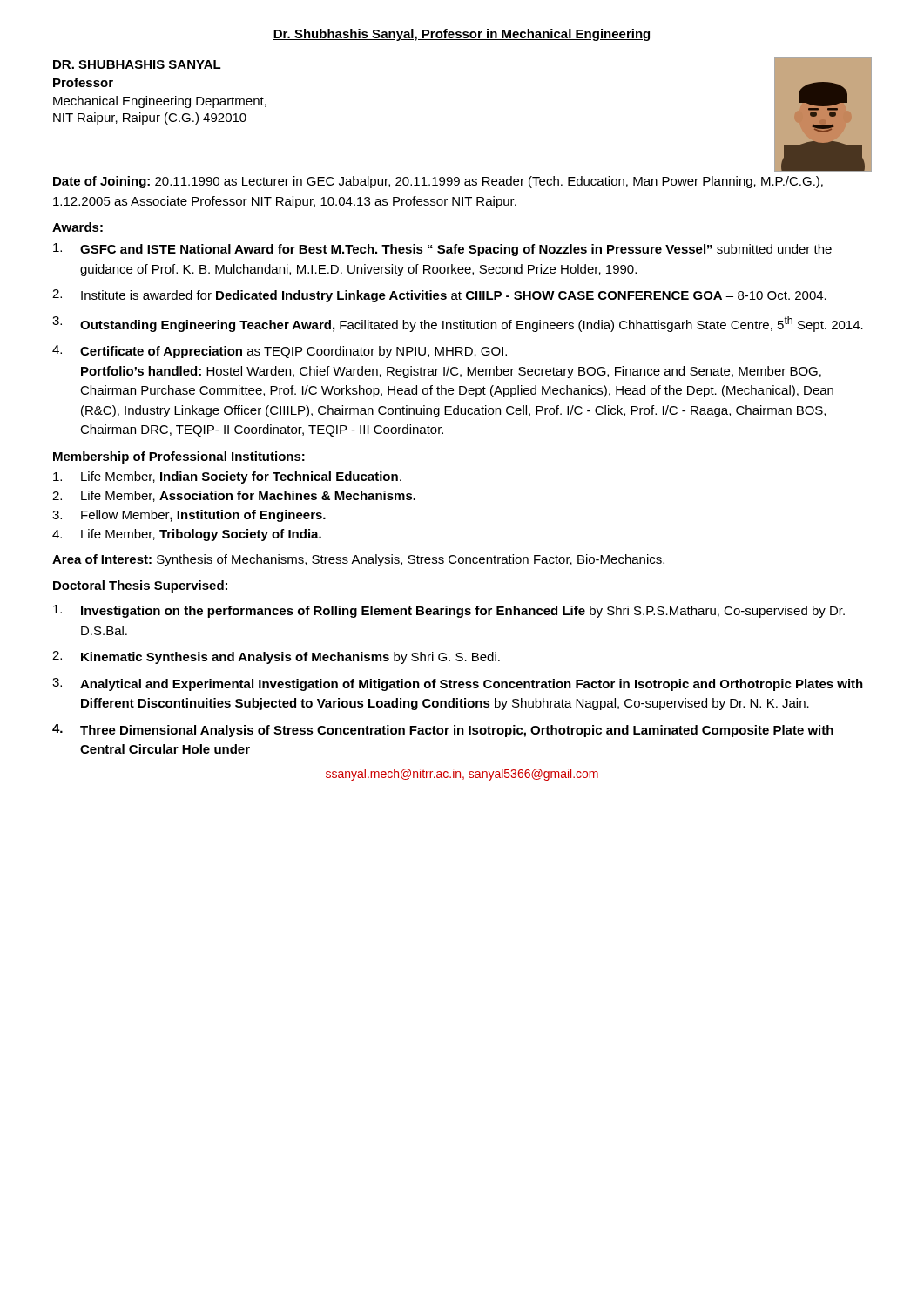Where is the passage that starts "3. Fellow Member,"?
924x1307 pixels.
coord(189,516)
